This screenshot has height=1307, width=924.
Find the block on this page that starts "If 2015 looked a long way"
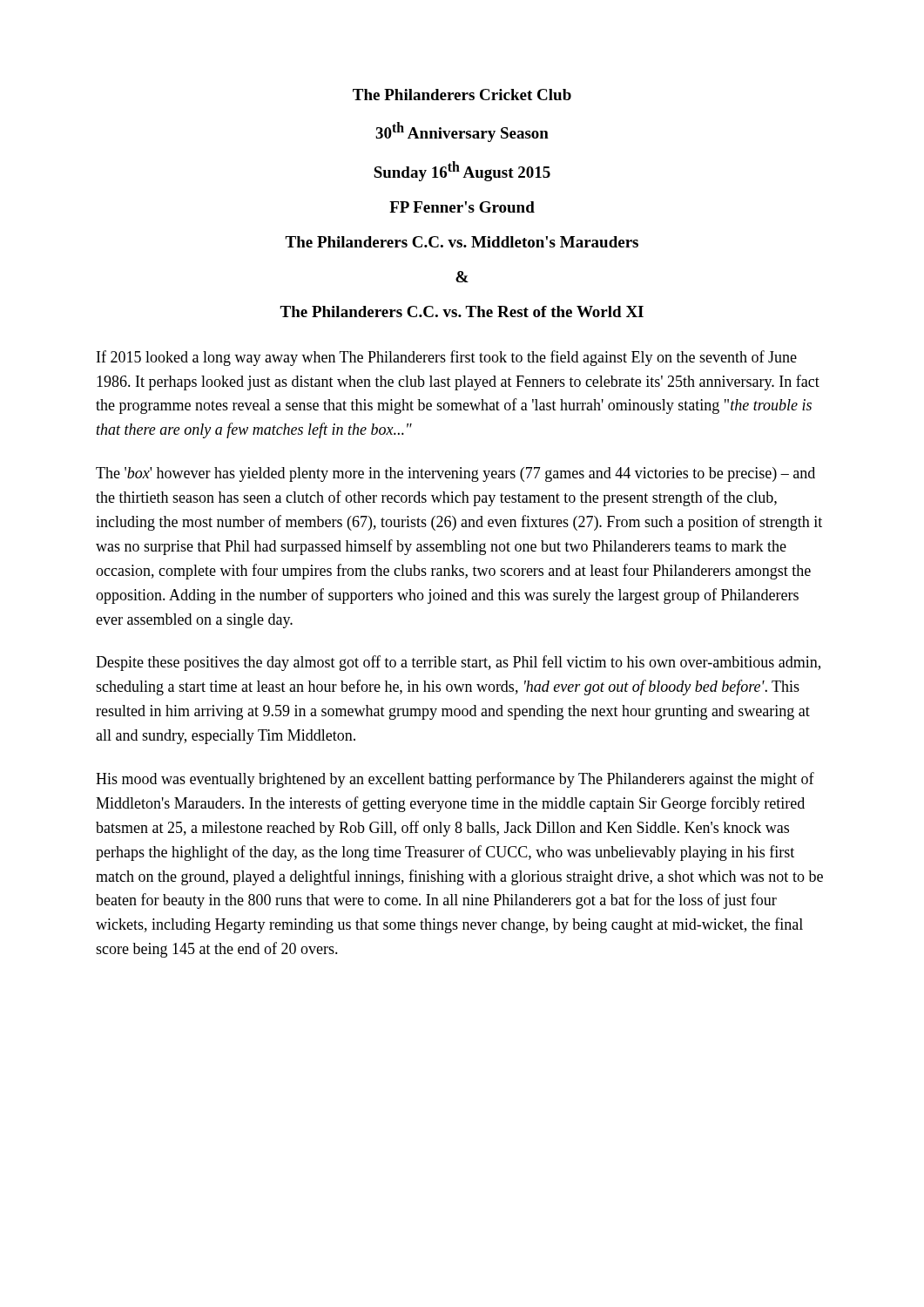point(458,393)
